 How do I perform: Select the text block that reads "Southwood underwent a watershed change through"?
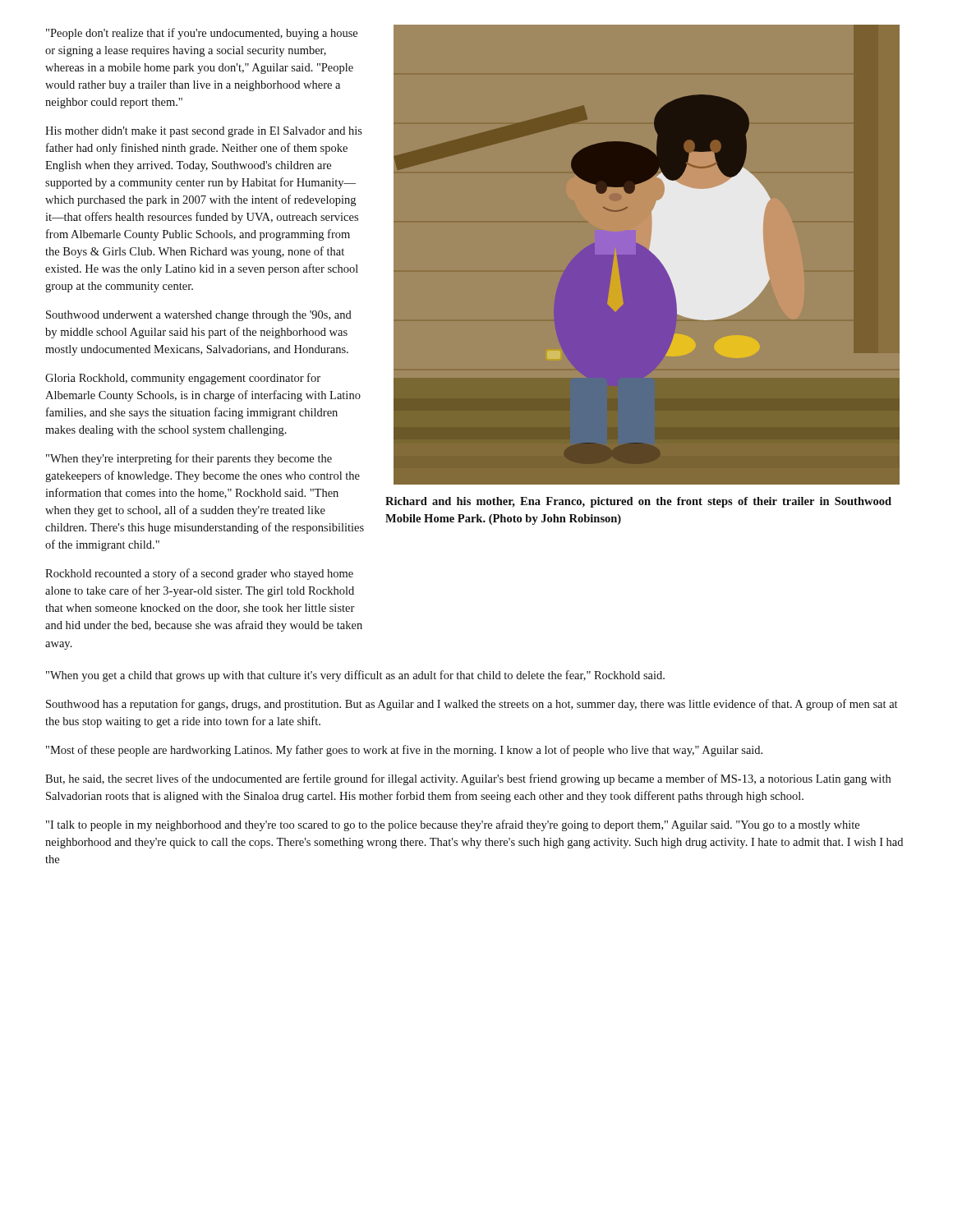(x=198, y=332)
